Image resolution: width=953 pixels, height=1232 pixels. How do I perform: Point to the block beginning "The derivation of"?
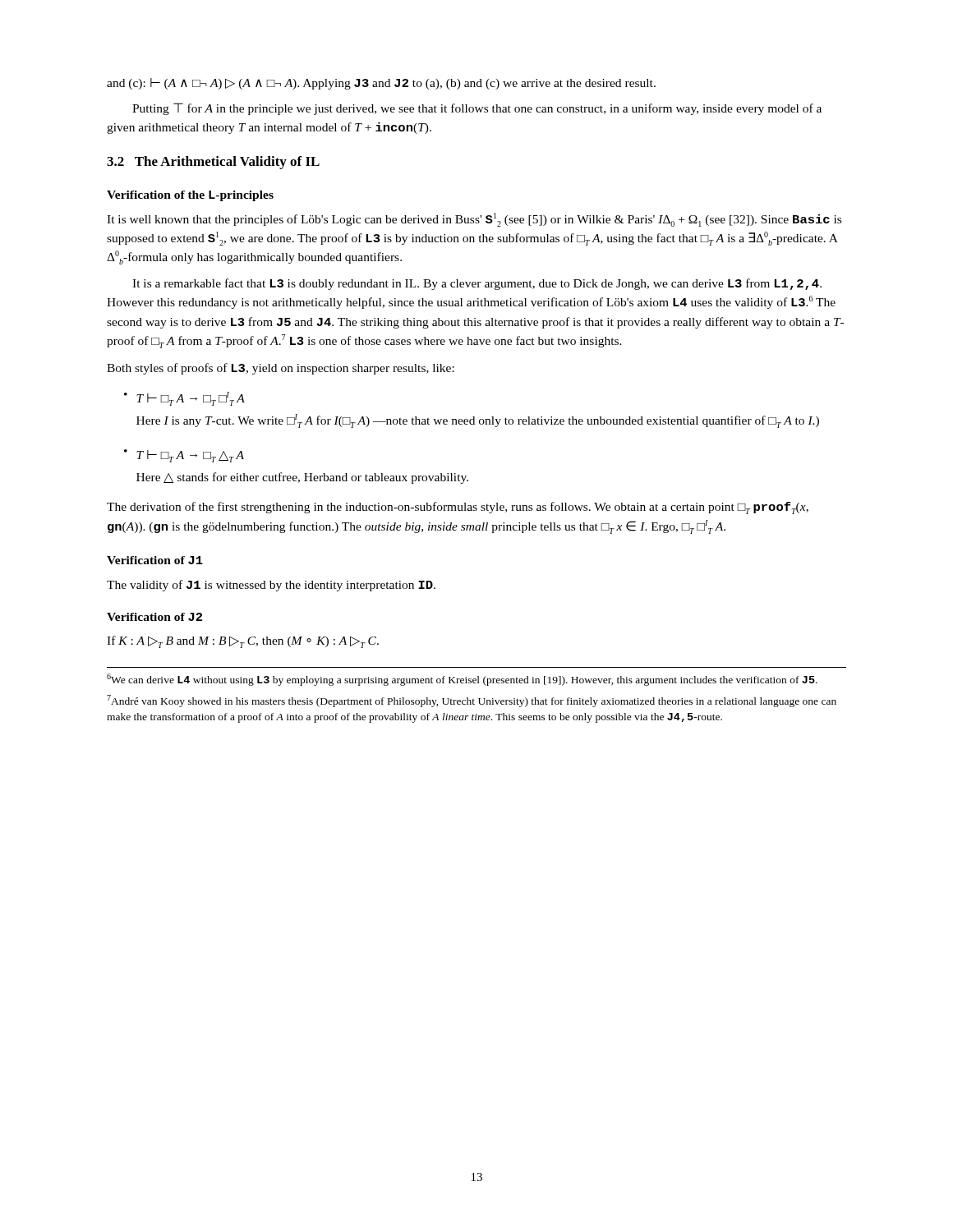[458, 517]
